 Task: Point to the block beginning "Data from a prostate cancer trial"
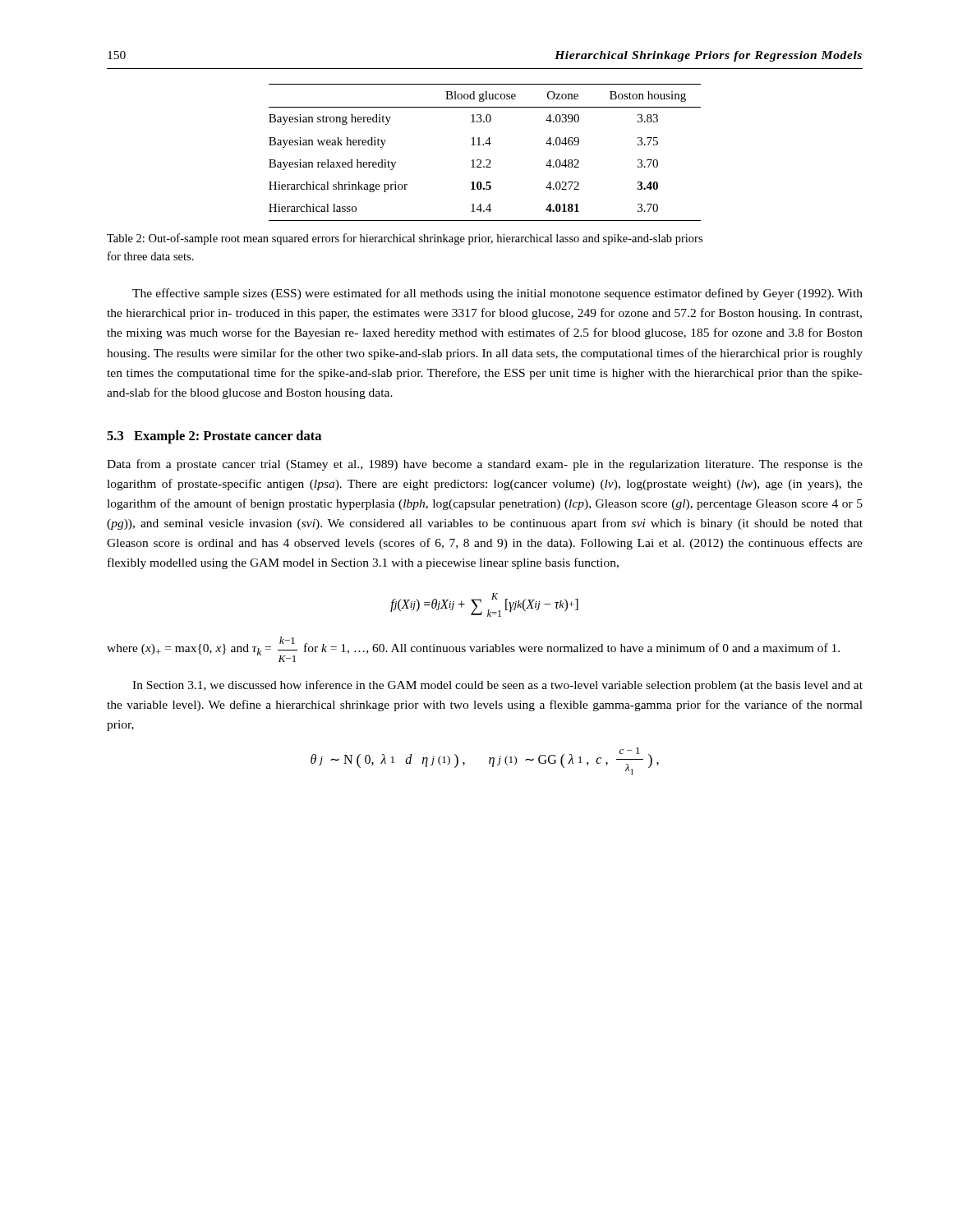(485, 513)
